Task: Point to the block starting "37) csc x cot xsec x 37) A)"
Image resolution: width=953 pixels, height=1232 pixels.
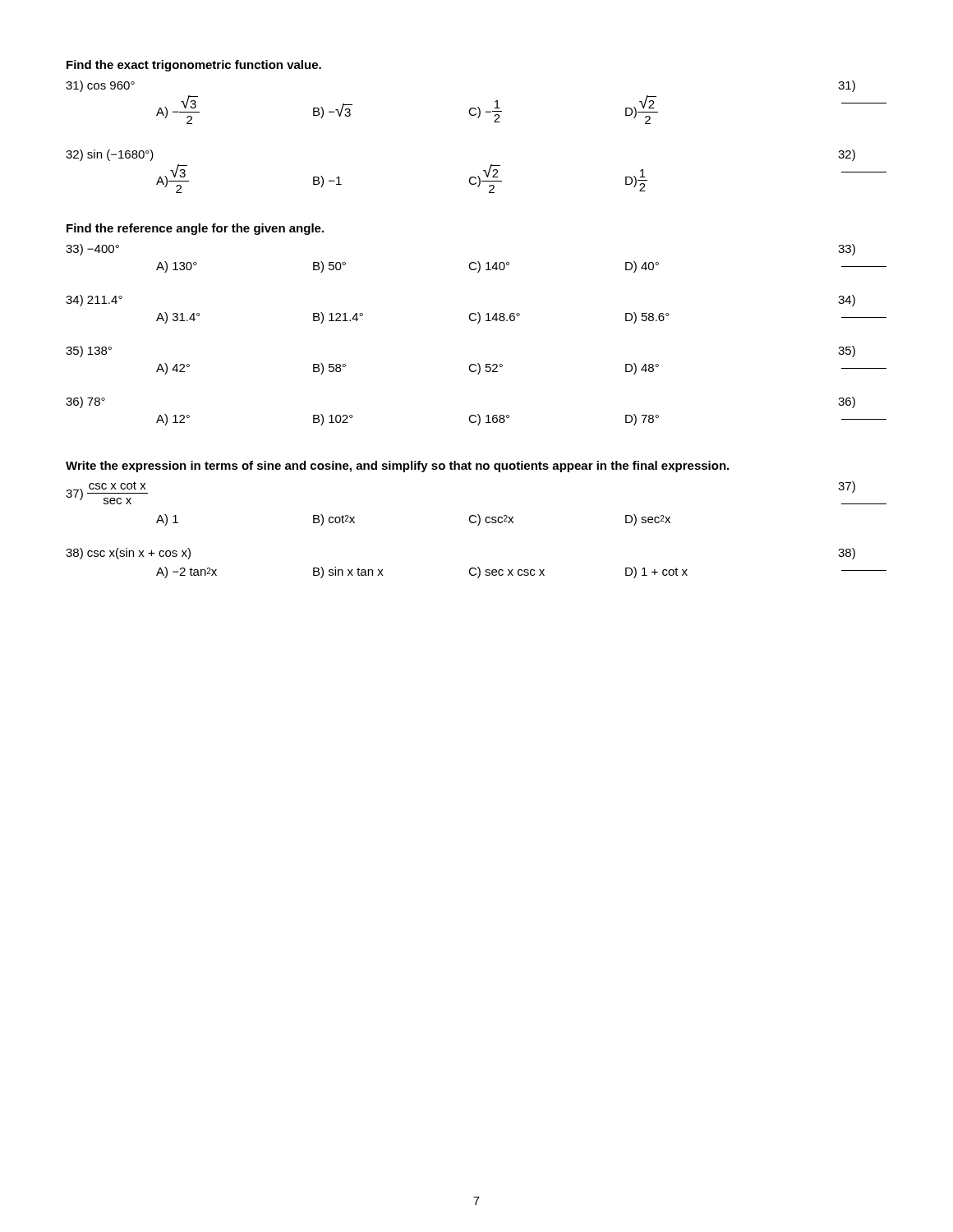Action: [117, 493]
